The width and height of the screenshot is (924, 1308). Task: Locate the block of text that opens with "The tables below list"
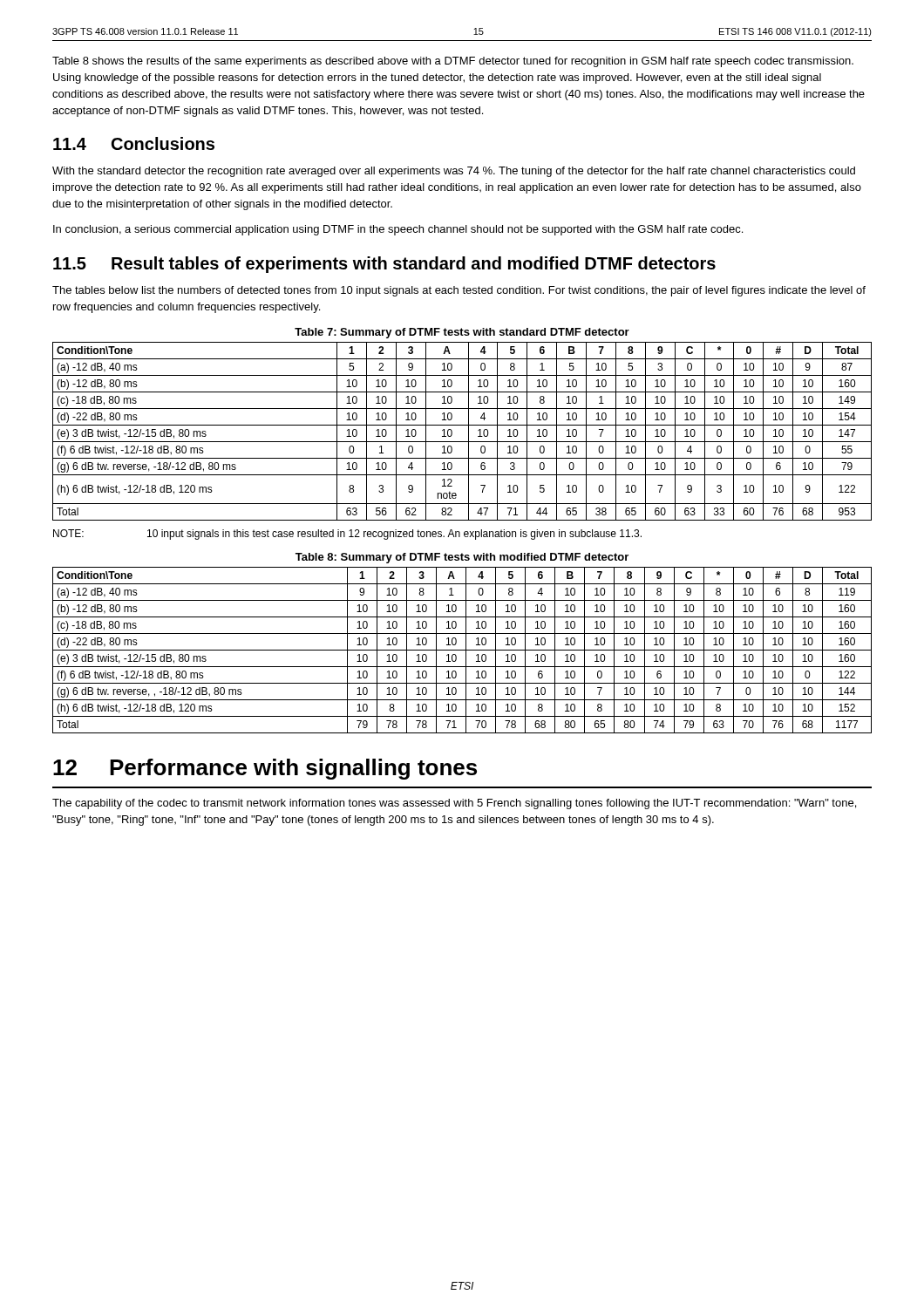point(462,299)
